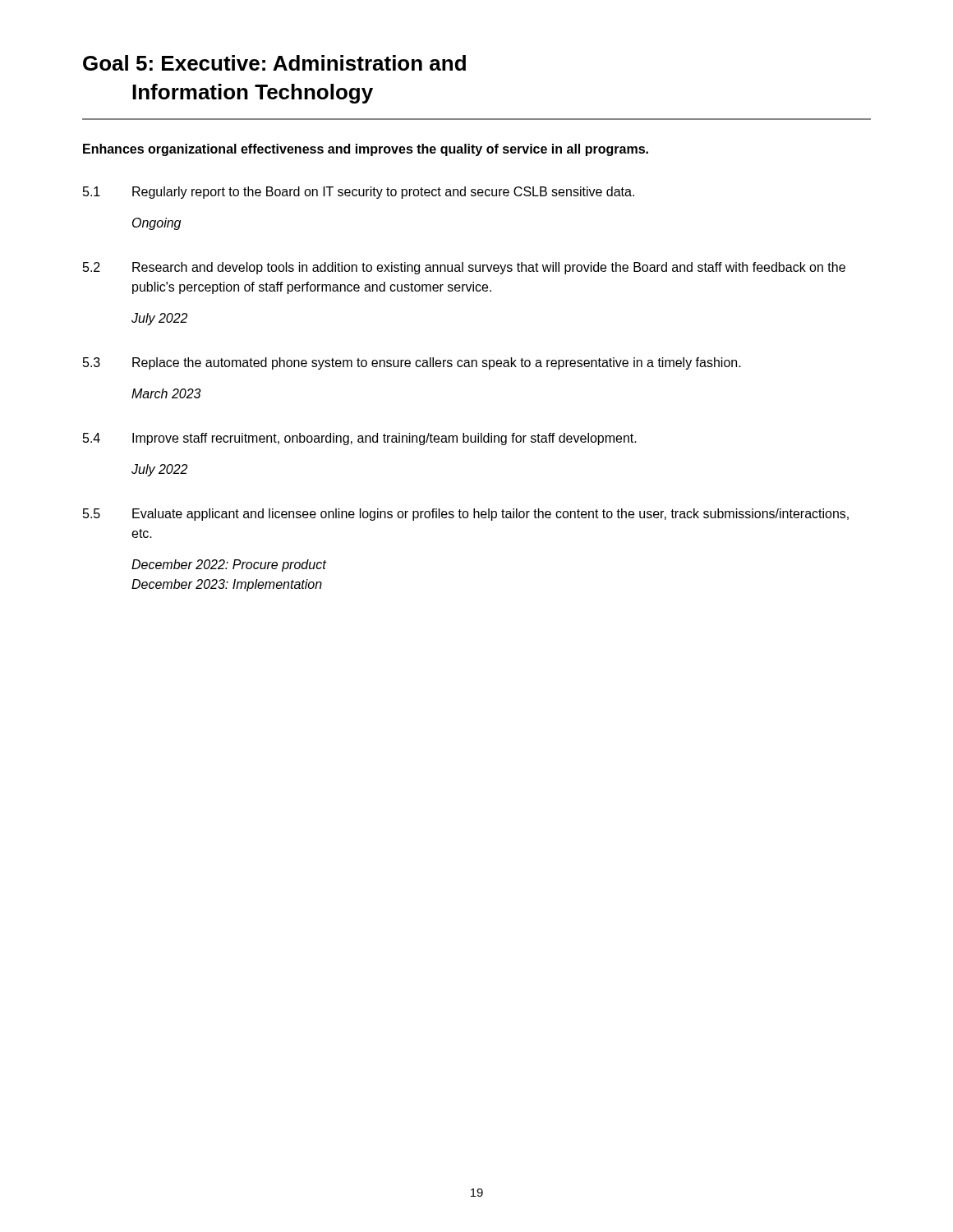
Task: Locate the region starting "5.1 Regularly report to the Board"
Action: pos(359,193)
